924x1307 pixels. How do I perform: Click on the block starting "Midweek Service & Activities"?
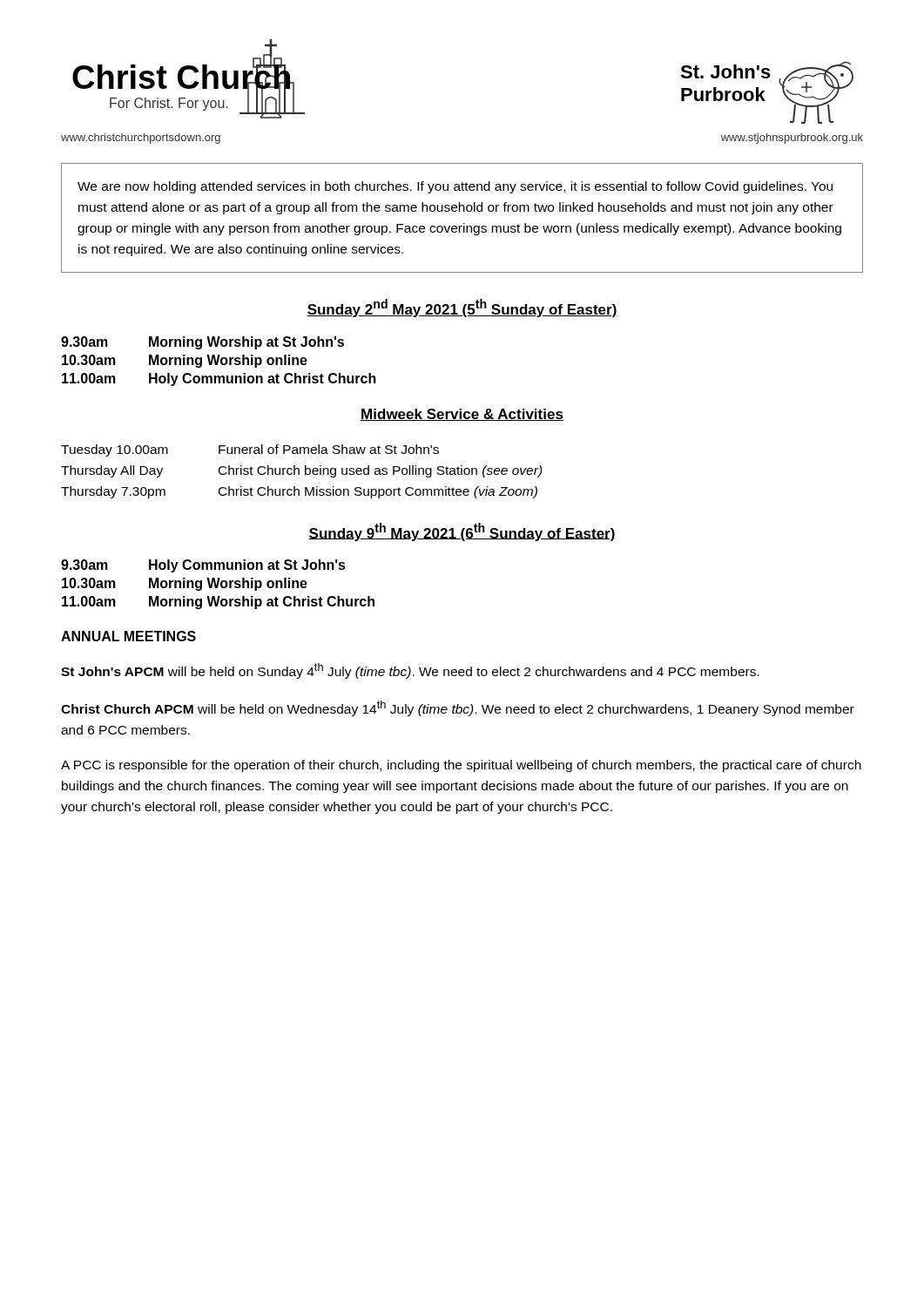pyautogui.click(x=462, y=414)
